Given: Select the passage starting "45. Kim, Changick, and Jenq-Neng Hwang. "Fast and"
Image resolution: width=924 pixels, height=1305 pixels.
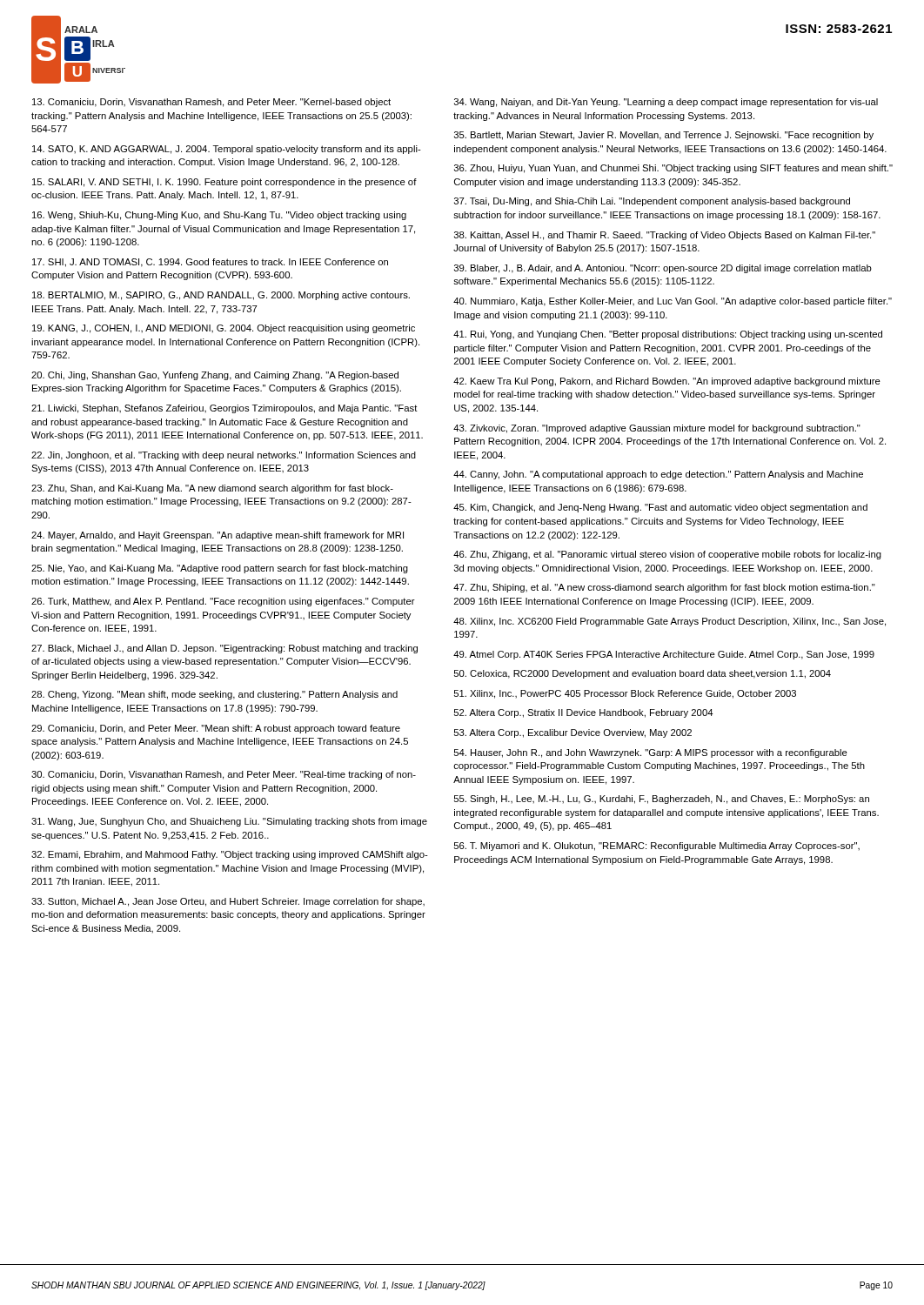Looking at the screenshot, I should pos(661,521).
